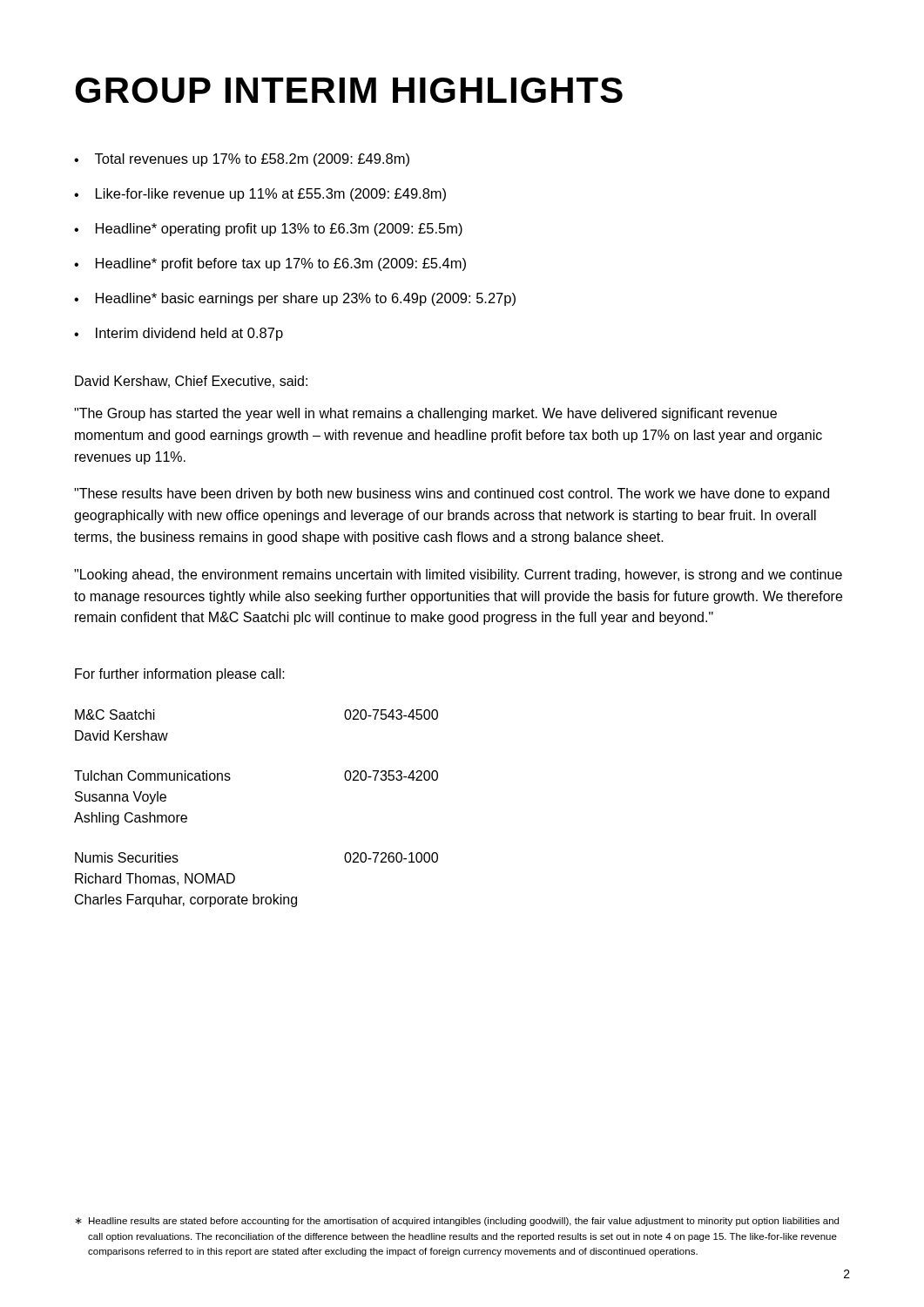
Task: Locate the list item containing "•Total revenues up 17% to"
Action: pyautogui.click(x=242, y=160)
